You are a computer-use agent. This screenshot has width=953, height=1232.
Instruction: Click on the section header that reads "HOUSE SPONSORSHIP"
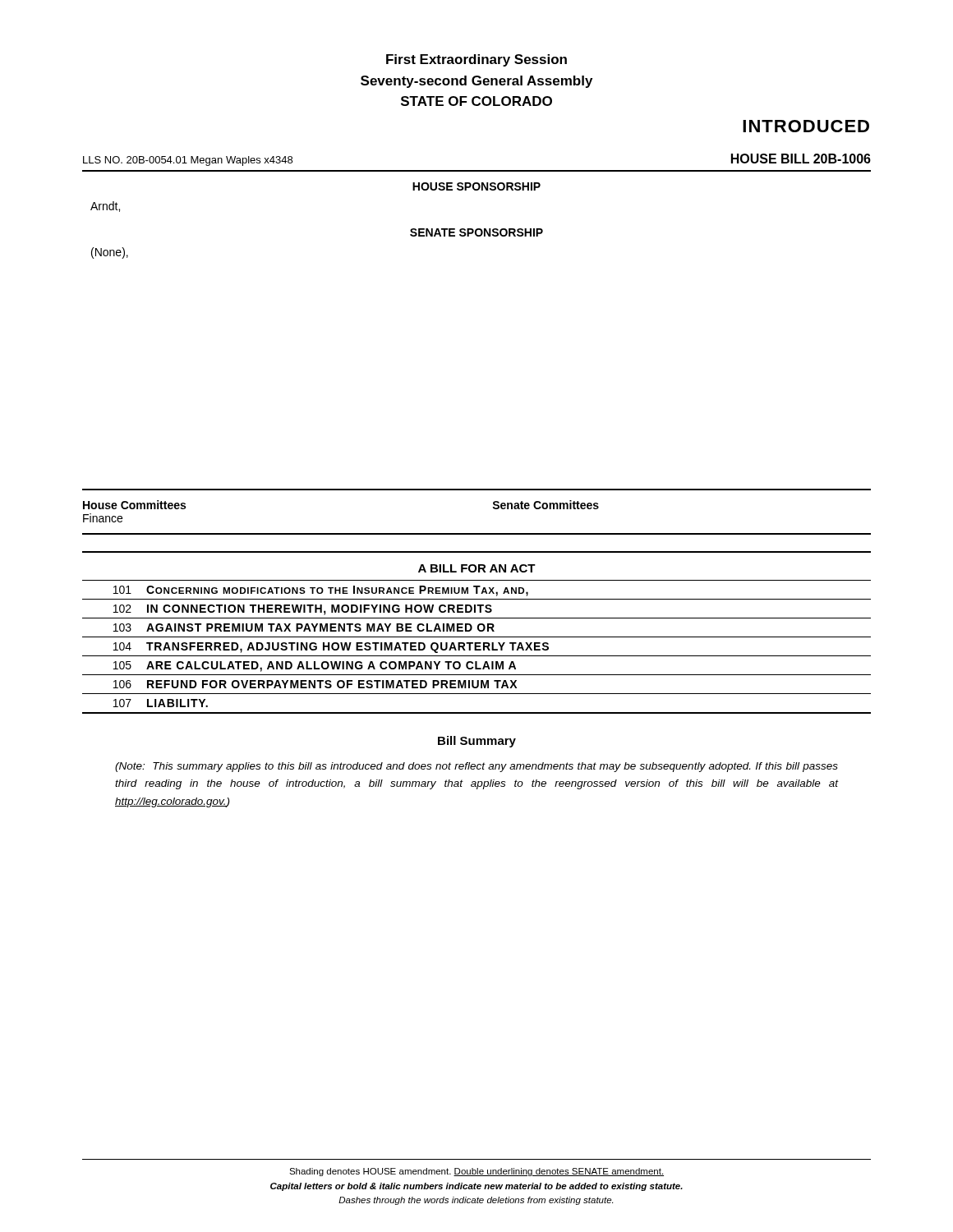[x=476, y=186]
